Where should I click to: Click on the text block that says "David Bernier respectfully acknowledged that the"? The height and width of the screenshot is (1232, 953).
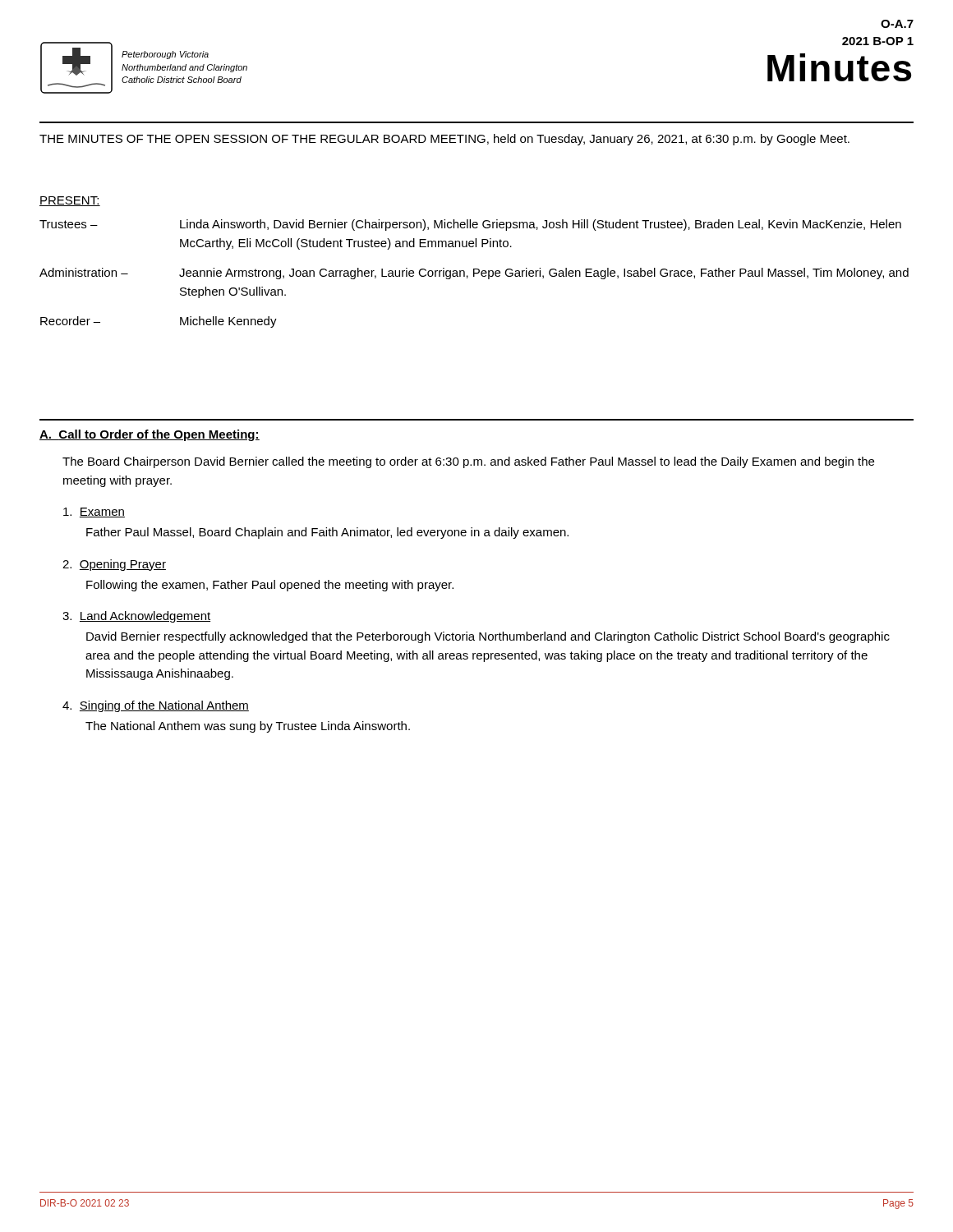(x=488, y=655)
